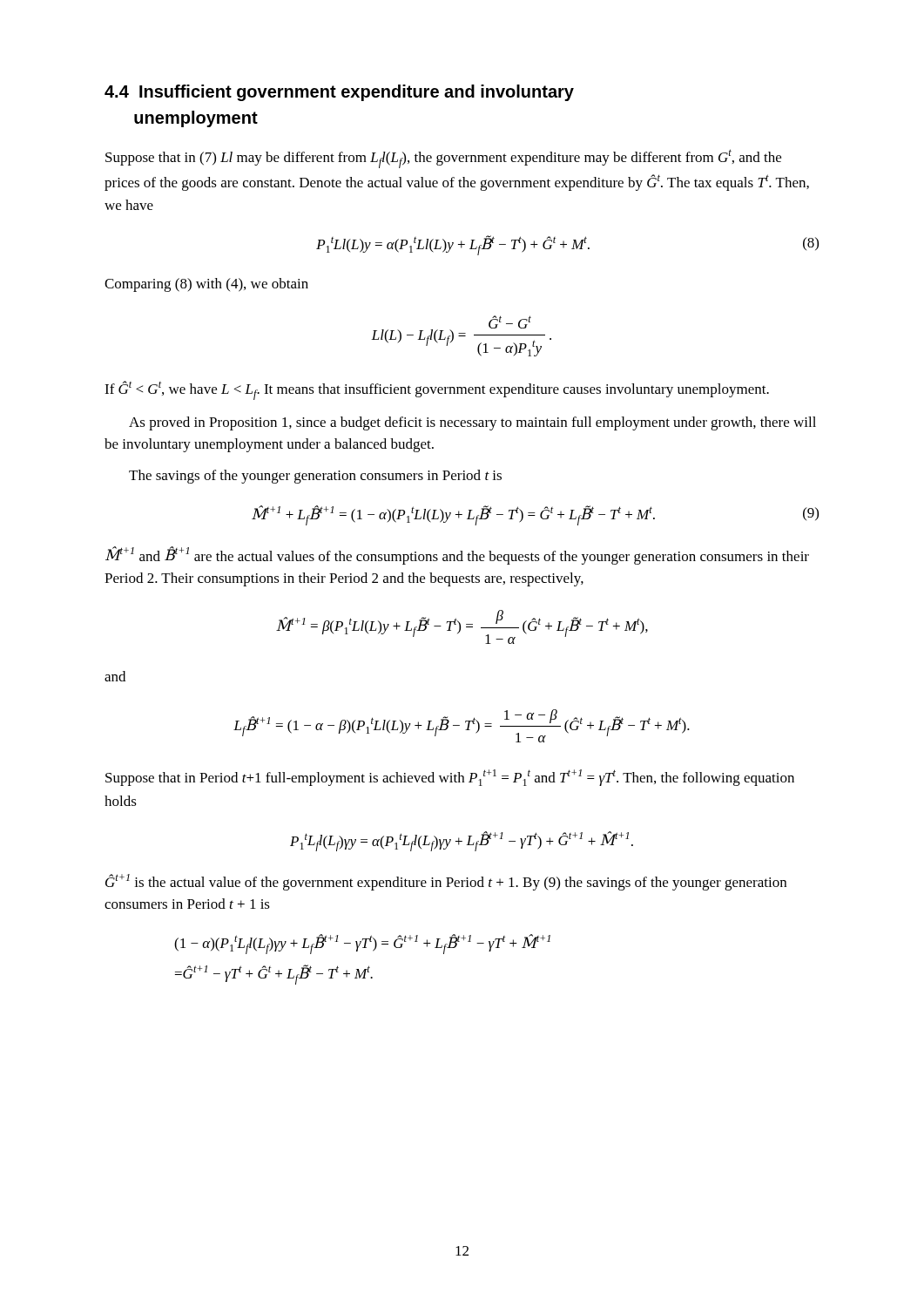Image resolution: width=924 pixels, height=1307 pixels.
Task: Locate the formula that opens with "(1 − α)(P1tLfl(Lf)γy + LfB̂t+1 −"
Action: point(363,959)
